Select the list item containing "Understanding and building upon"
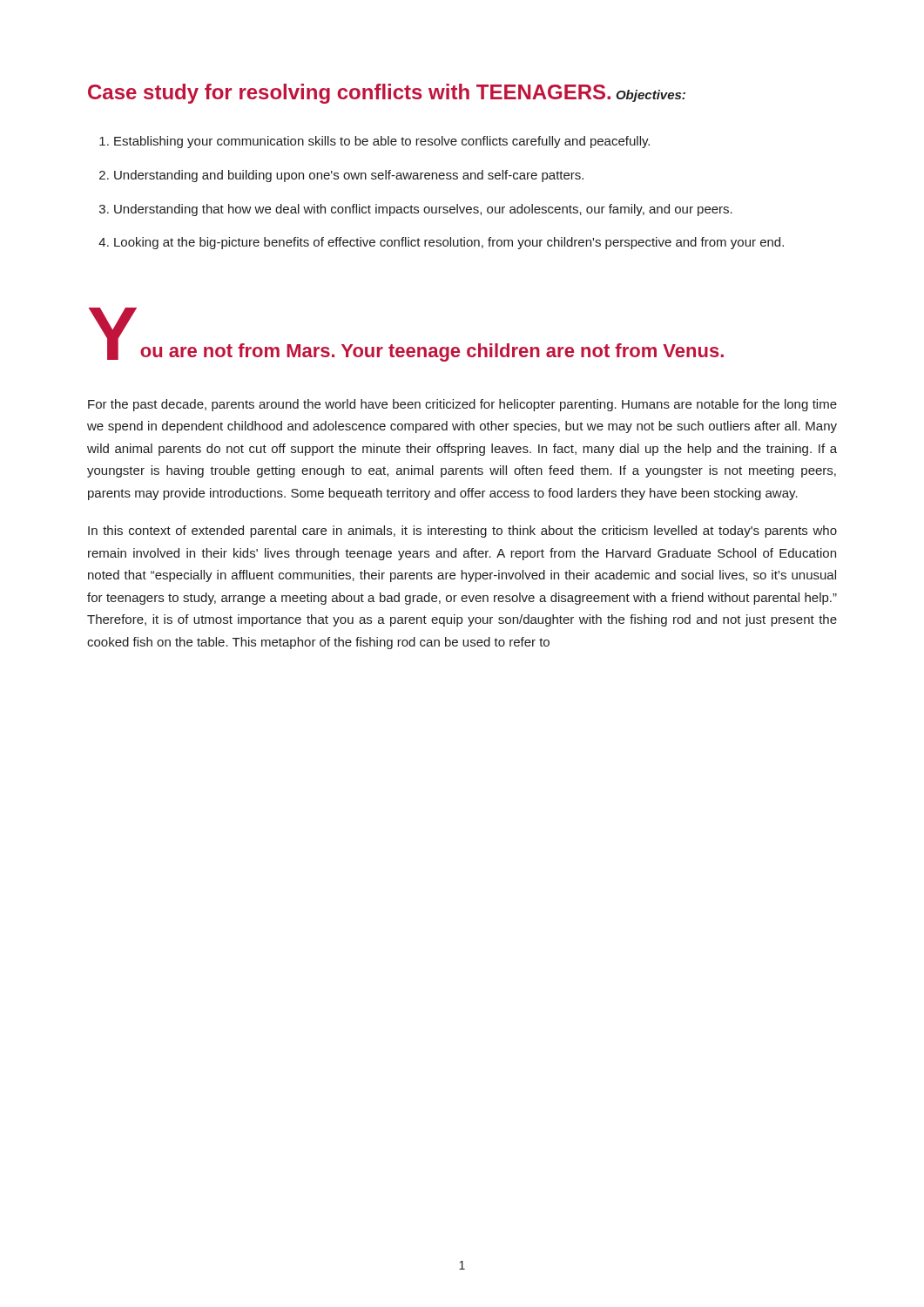 click(x=349, y=174)
